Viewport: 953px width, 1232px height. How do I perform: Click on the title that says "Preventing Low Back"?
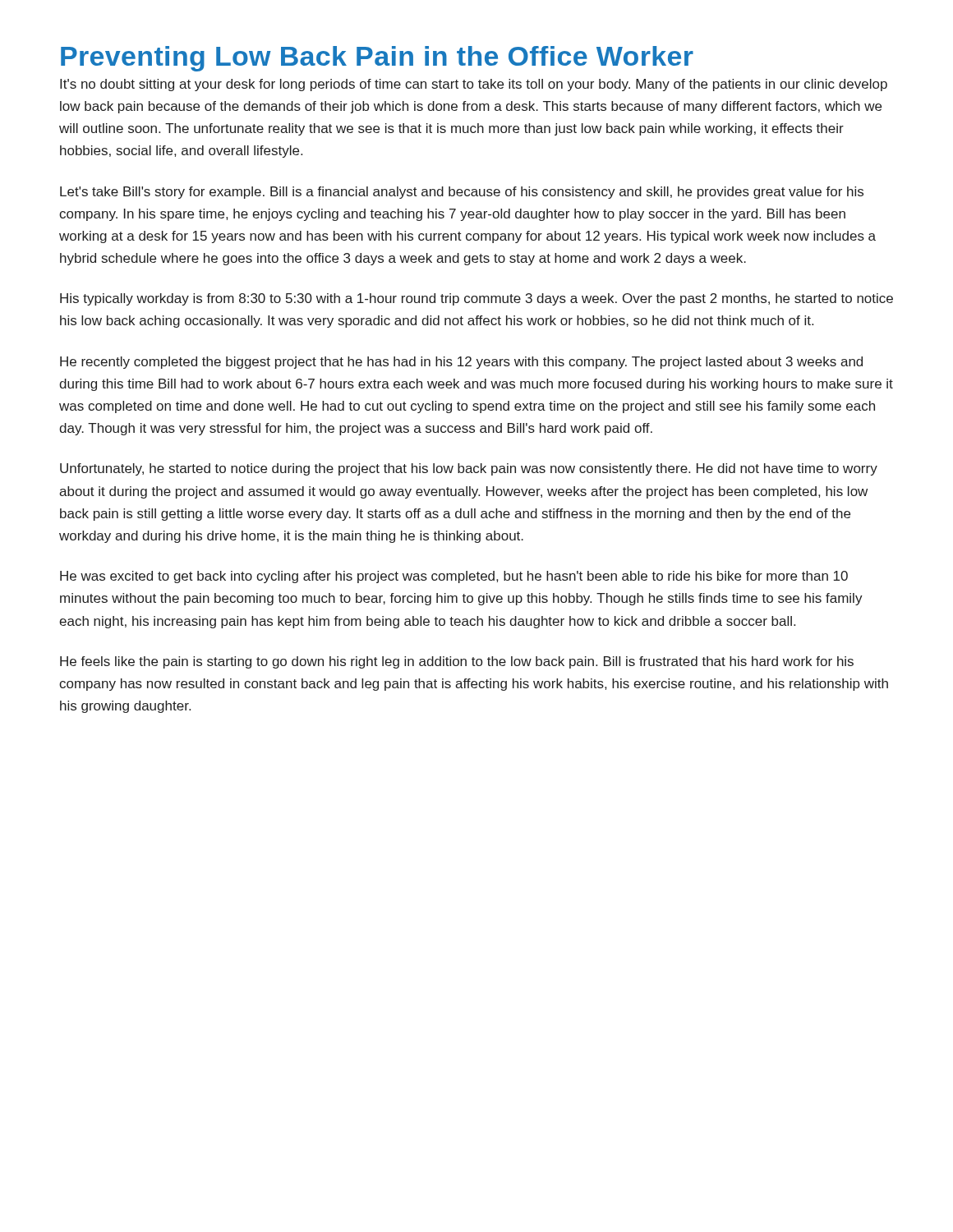[x=376, y=56]
